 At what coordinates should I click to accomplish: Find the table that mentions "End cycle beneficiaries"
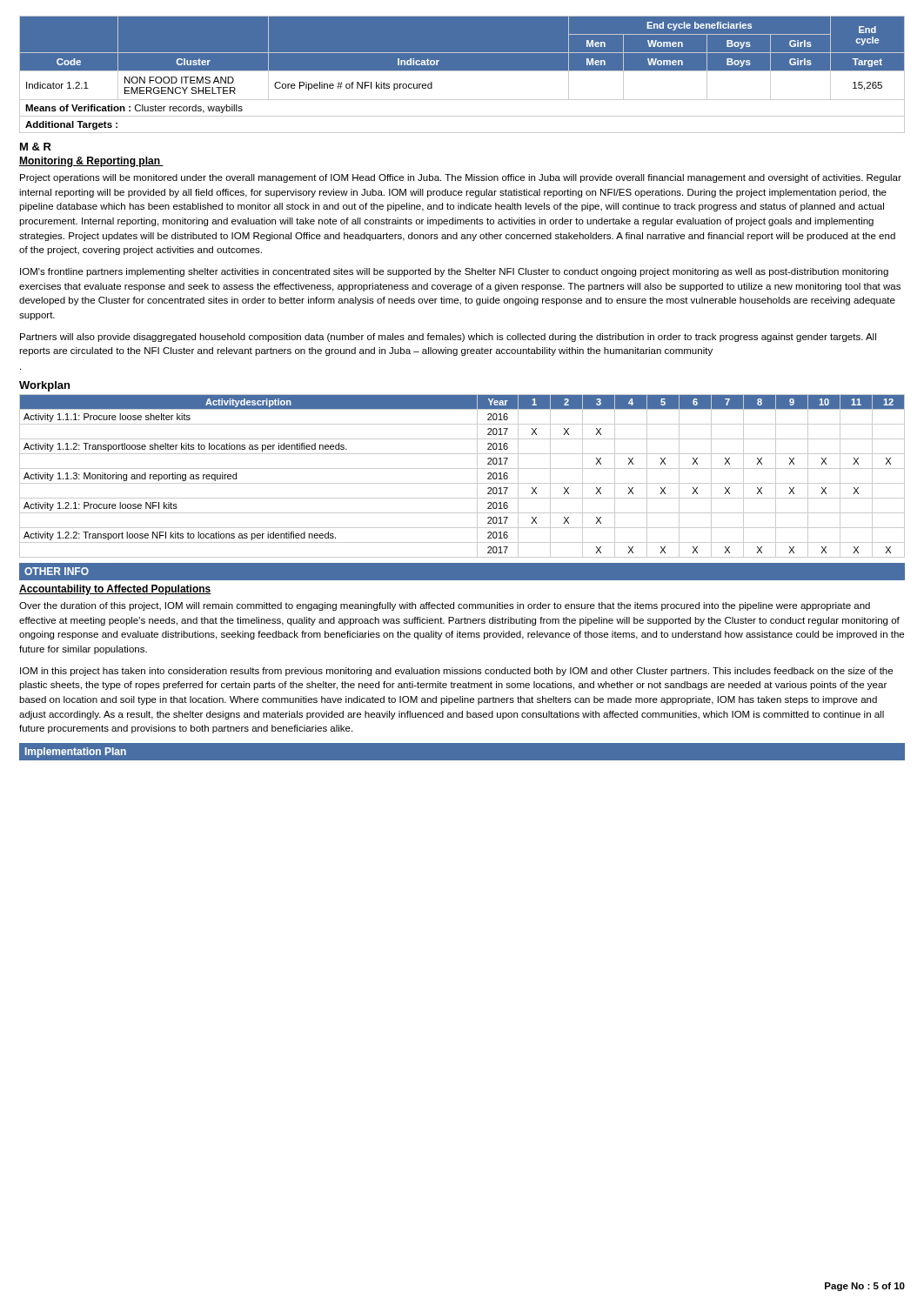click(x=462, y=74)
